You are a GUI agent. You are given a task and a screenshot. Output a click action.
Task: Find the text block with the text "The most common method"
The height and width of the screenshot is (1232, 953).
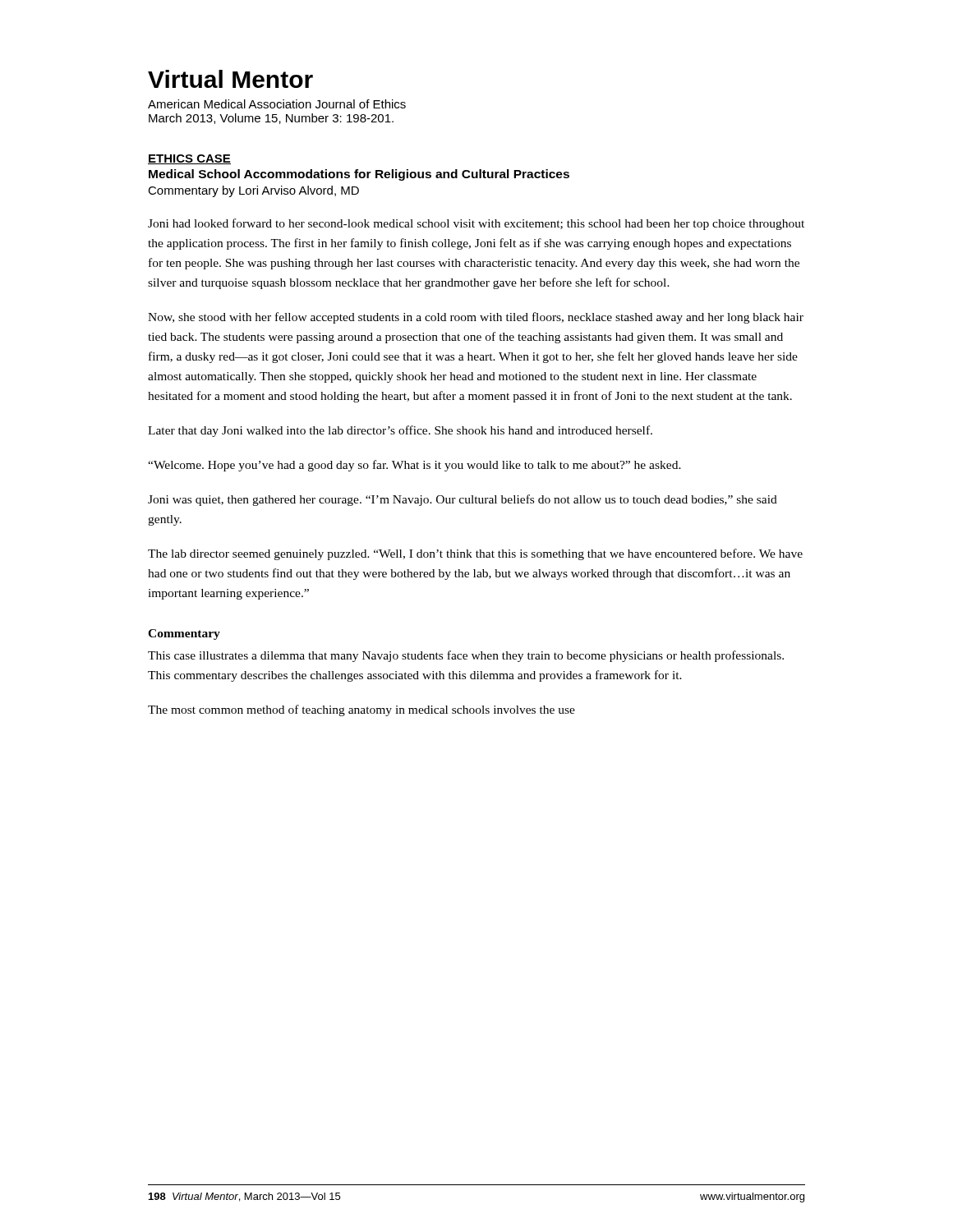(x=361, y=709)
